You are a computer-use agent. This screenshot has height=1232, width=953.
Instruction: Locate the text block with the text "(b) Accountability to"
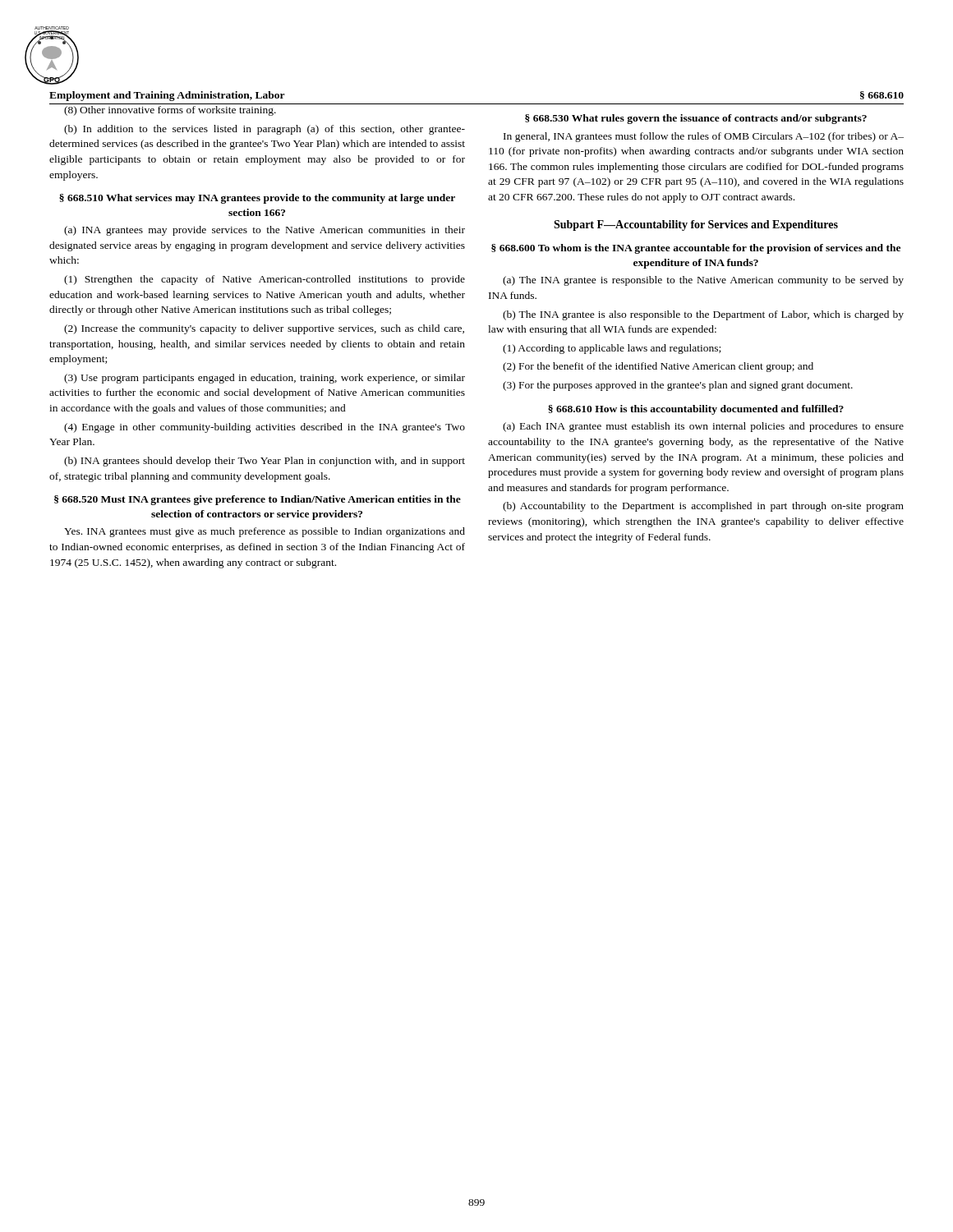pos(696,521)
